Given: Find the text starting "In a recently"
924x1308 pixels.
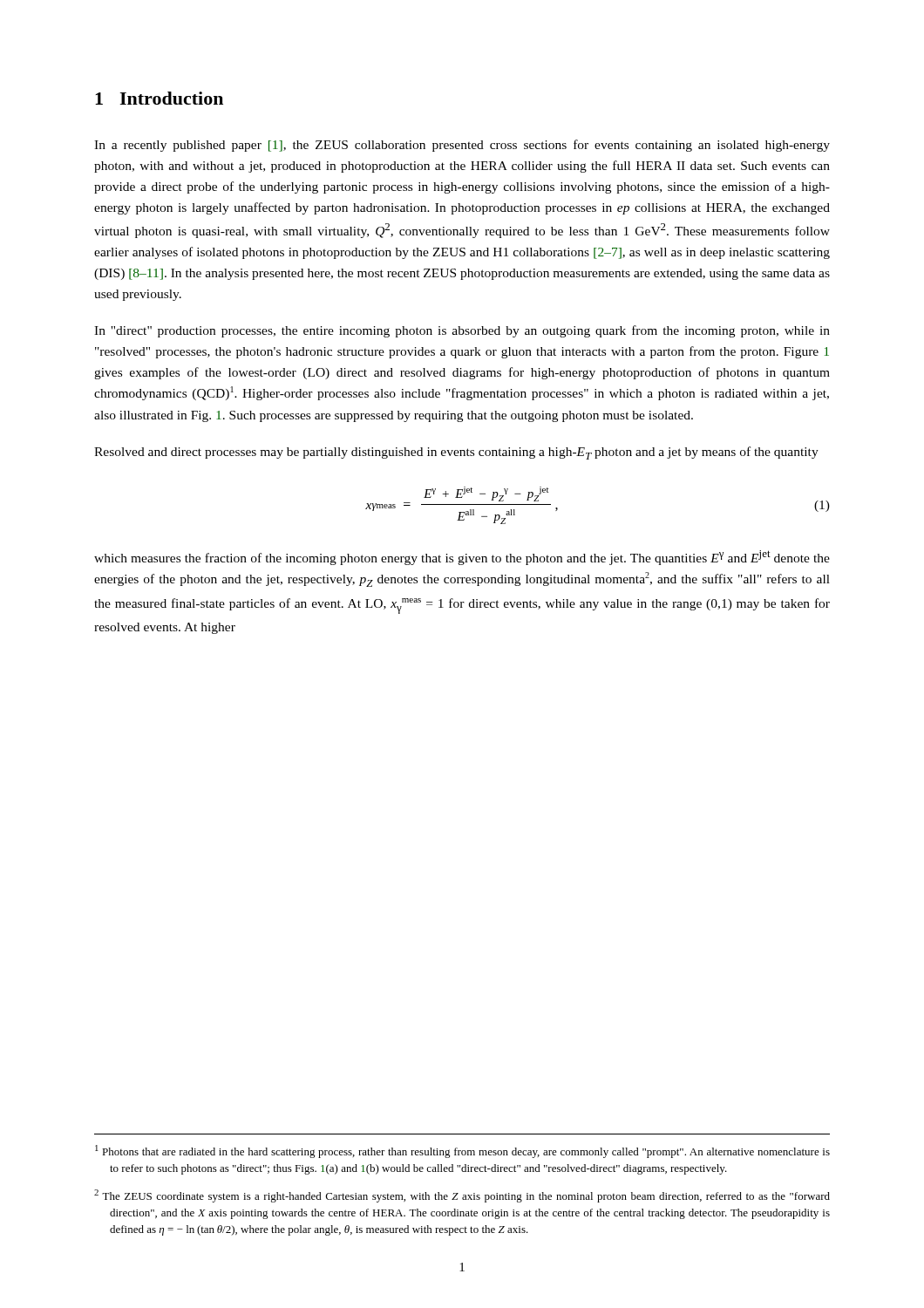Looking at the screenshot, I should [462, 219].
